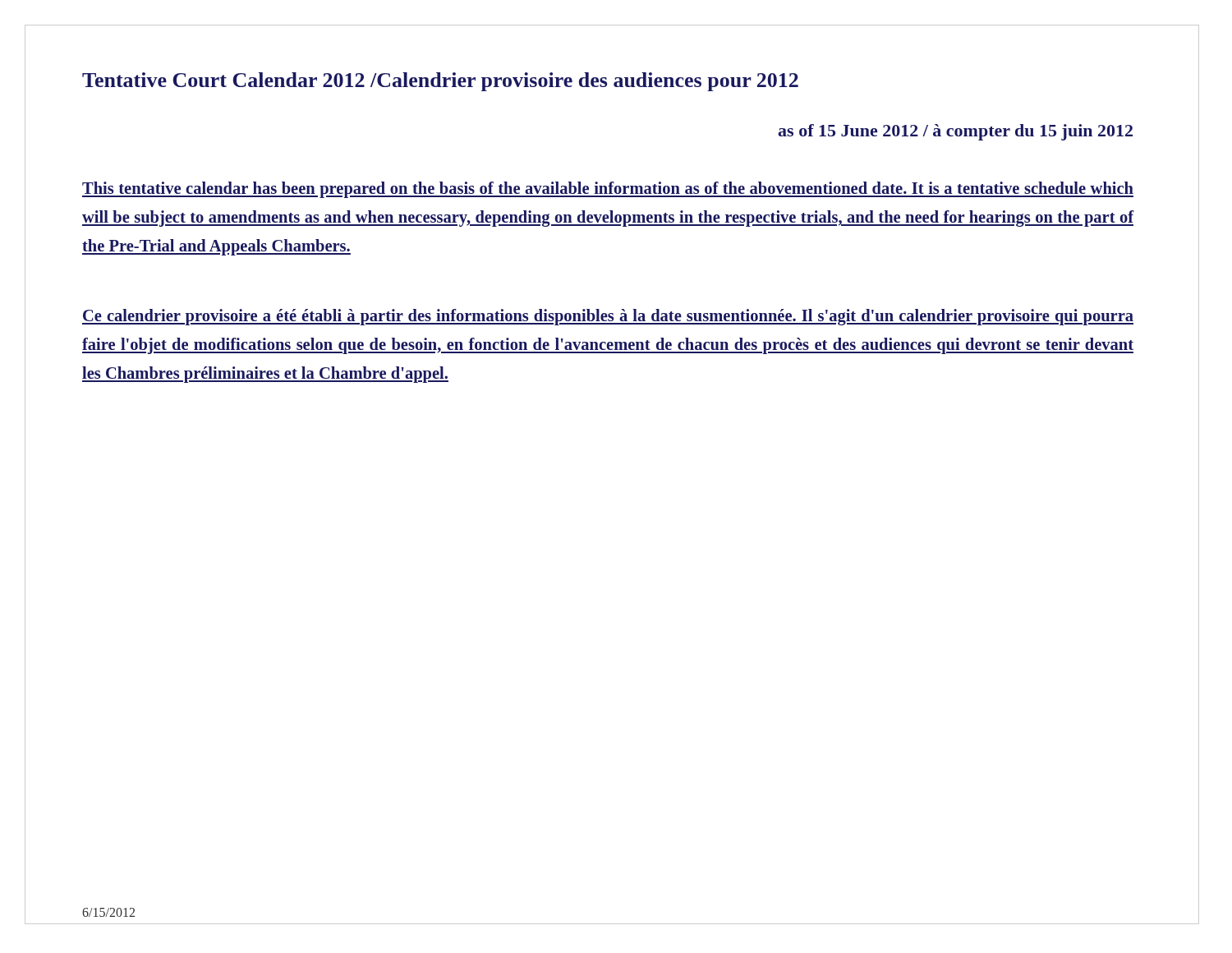Select the title with the text "Tentative Court Calendar"
The height and width of the screenshot is (953, 1232).
pyautogui.click(x=608, y=81)
